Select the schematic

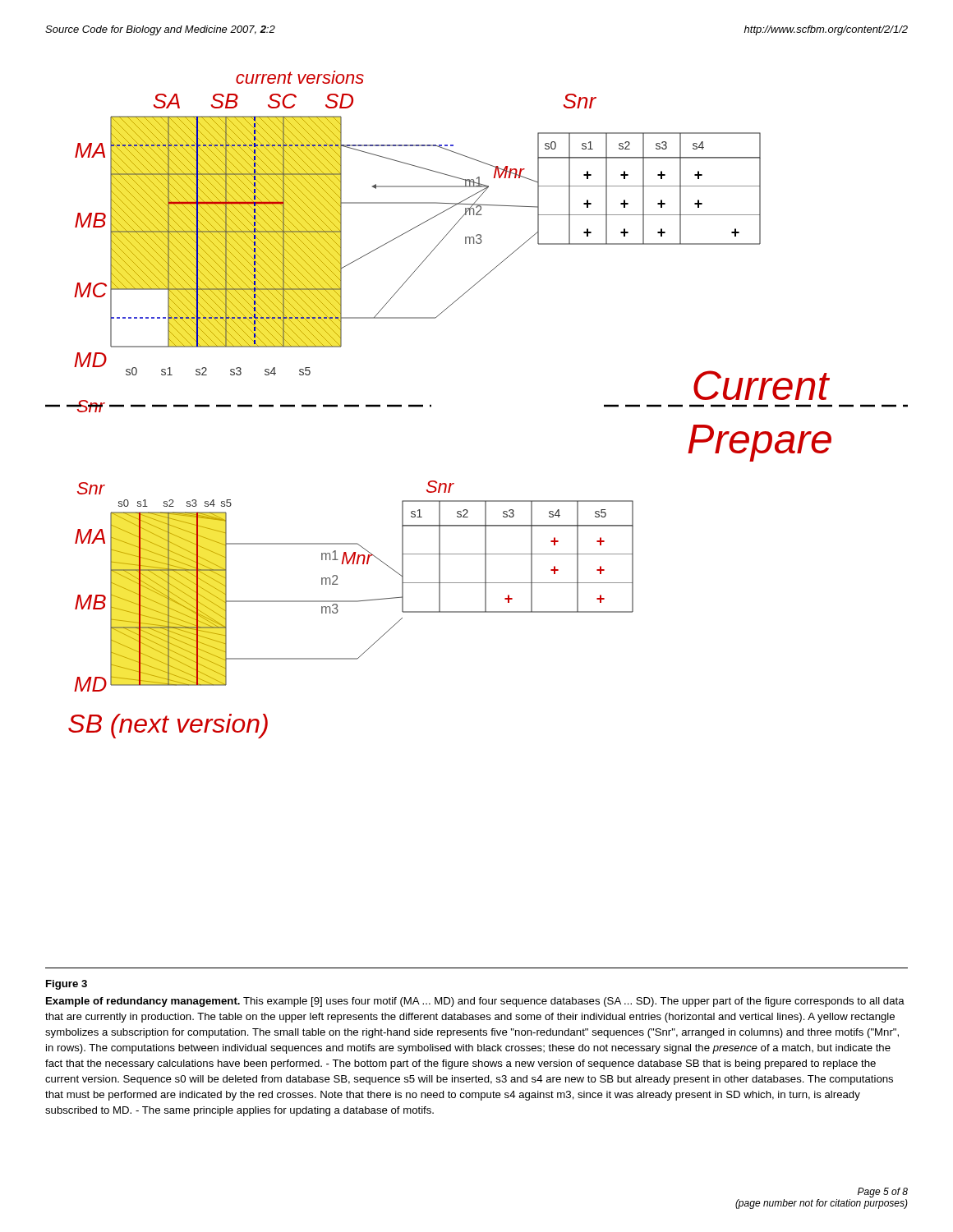(476, 506)
